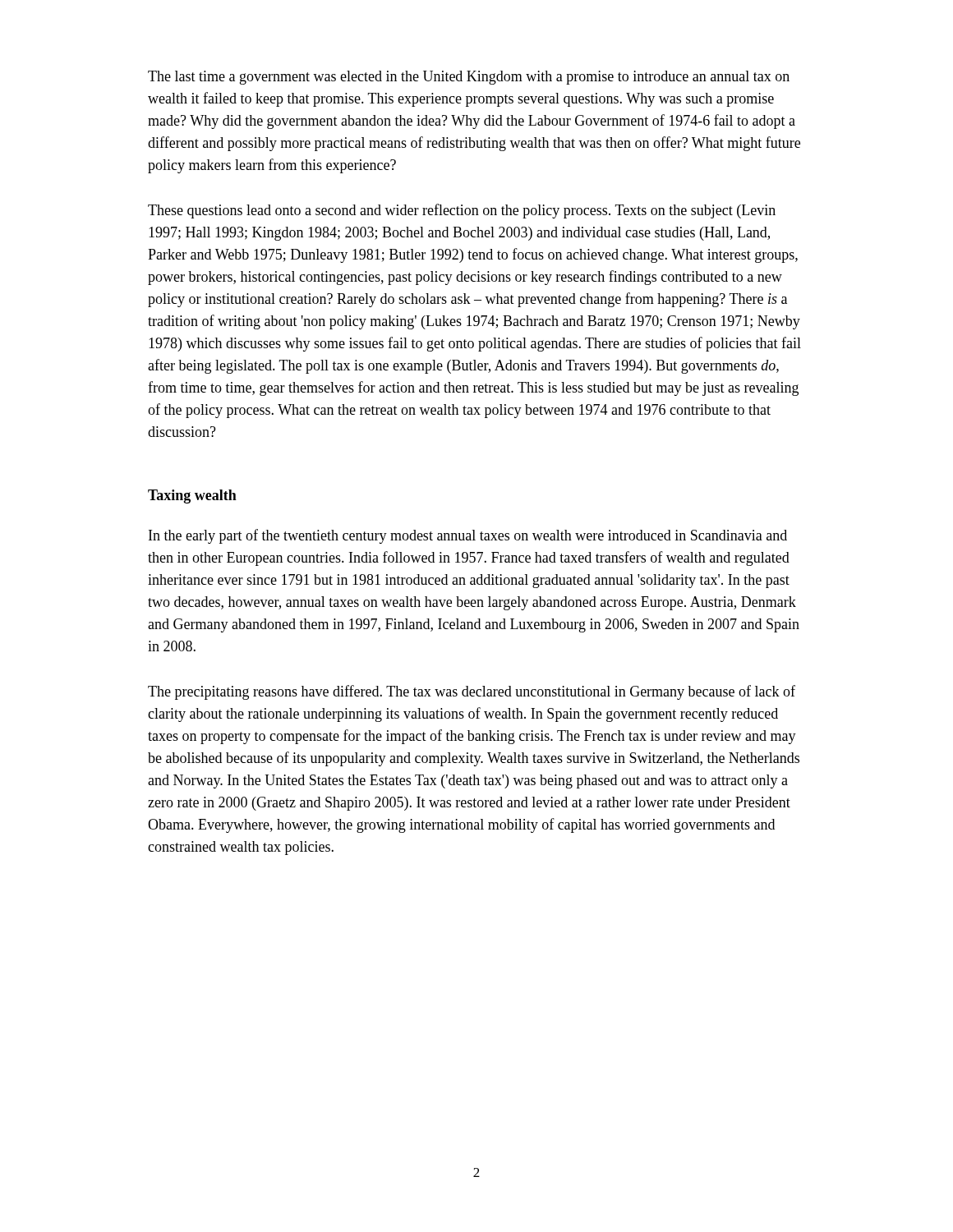Select the text block containing "The last time a government"
The height and width of the screenshot is (1232, 953).
pos(474,121)
